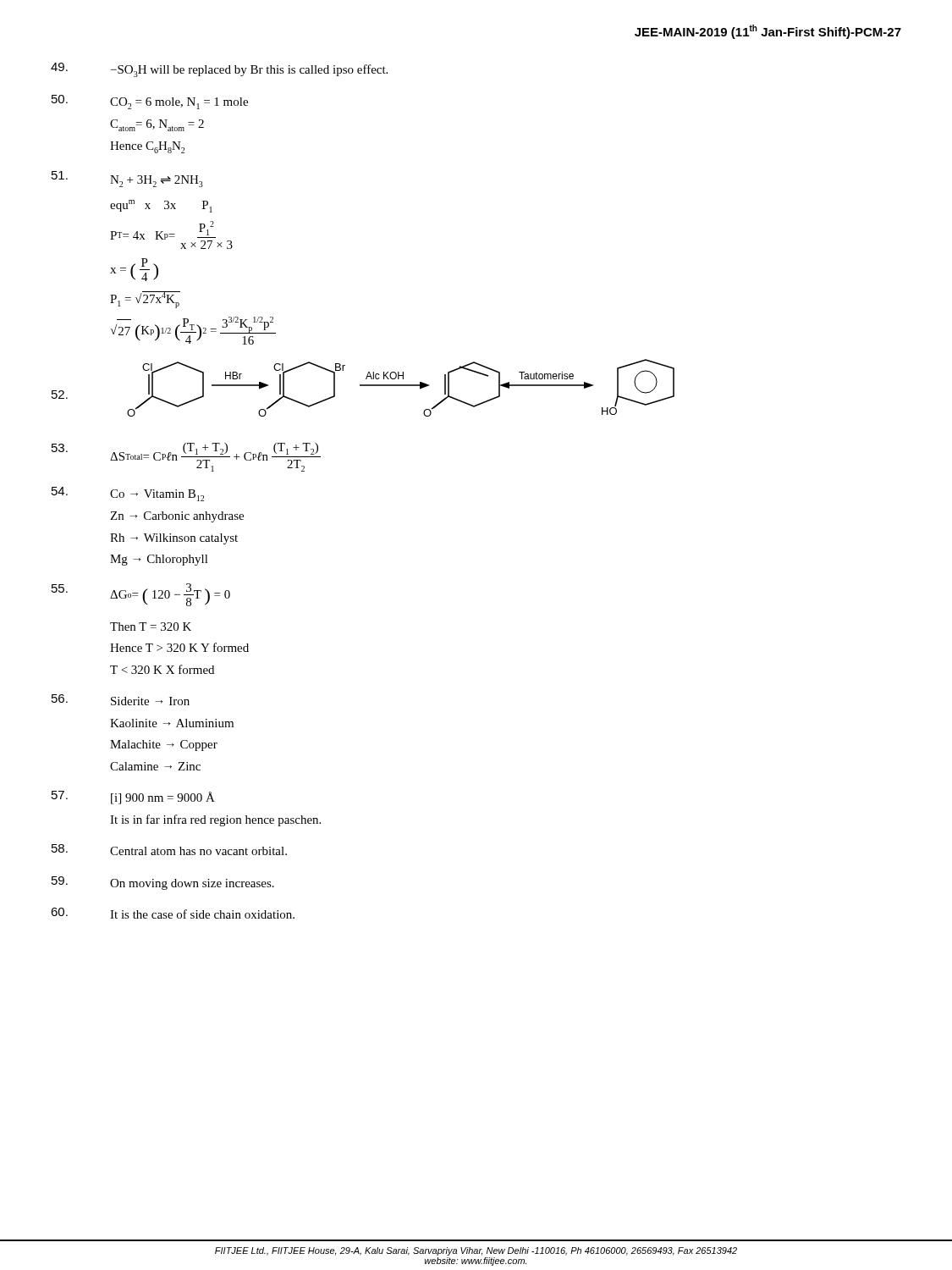Viewport: 952px width, 1270px height.
Task: Point to the passage starting "54. Co →"
Action: click(x=128, y=494)
